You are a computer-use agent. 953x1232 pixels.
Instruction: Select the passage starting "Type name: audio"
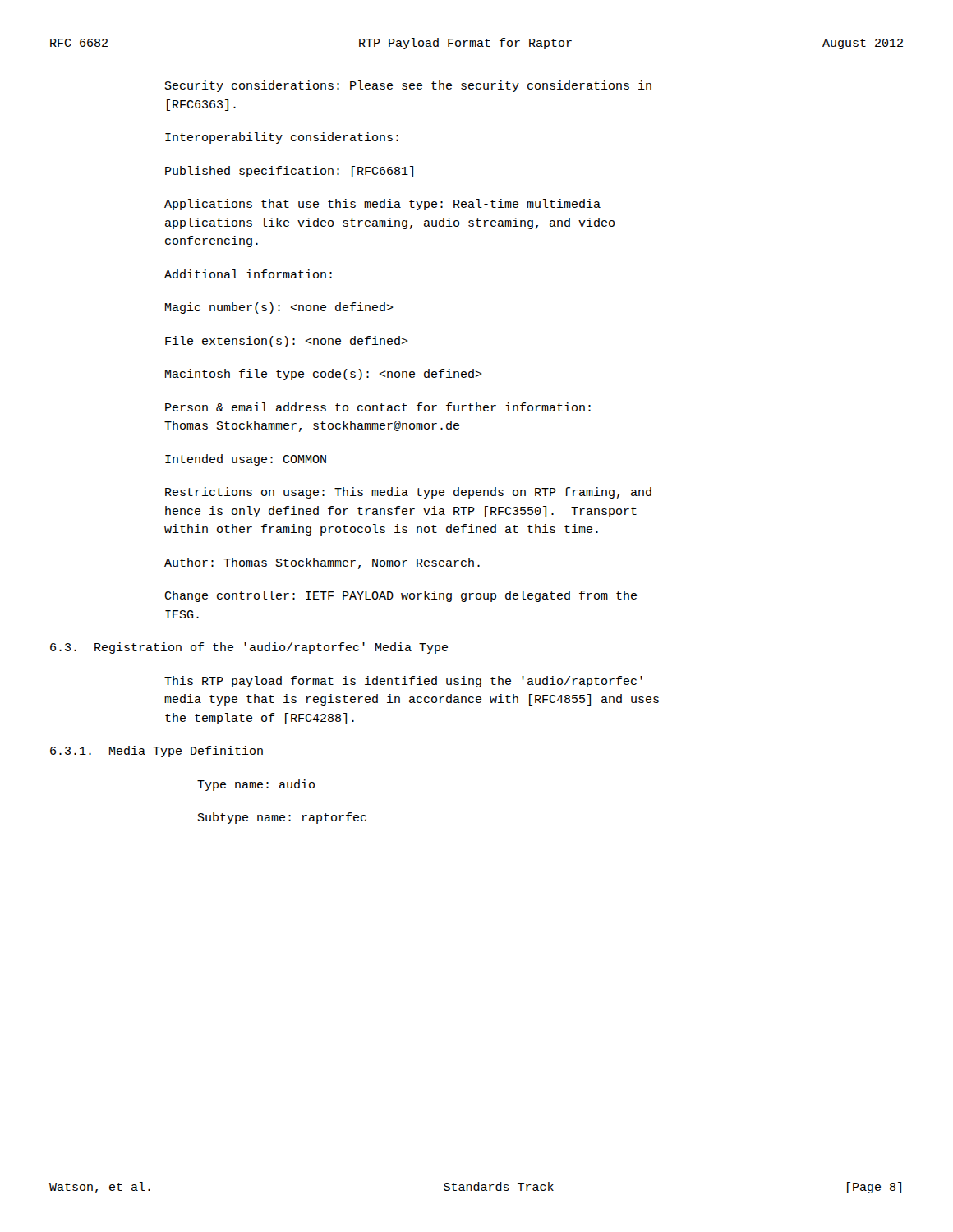click(x=256, y=785)
